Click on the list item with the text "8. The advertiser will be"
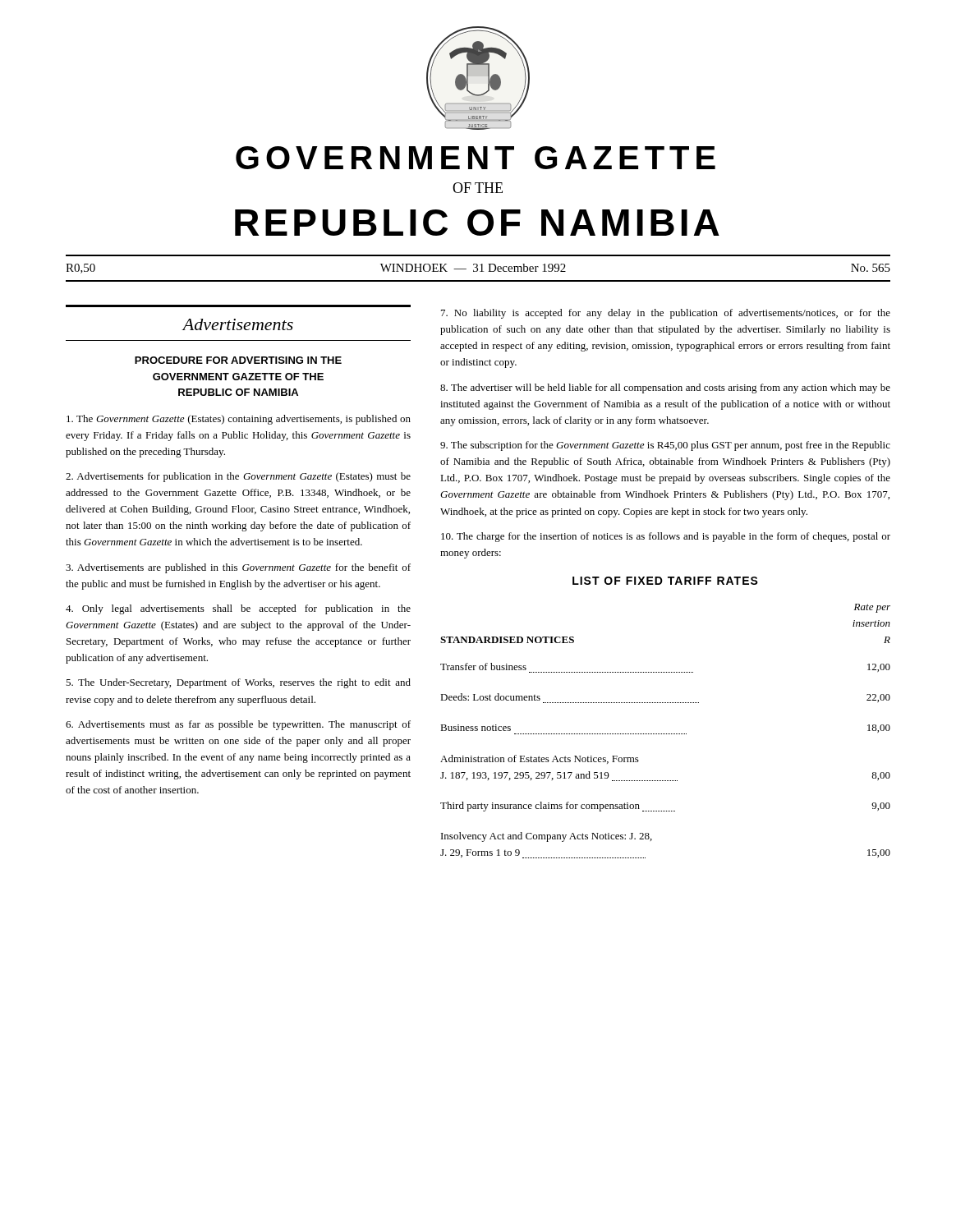Viewport: 956px width, 1232px height. tap(665, 404)
